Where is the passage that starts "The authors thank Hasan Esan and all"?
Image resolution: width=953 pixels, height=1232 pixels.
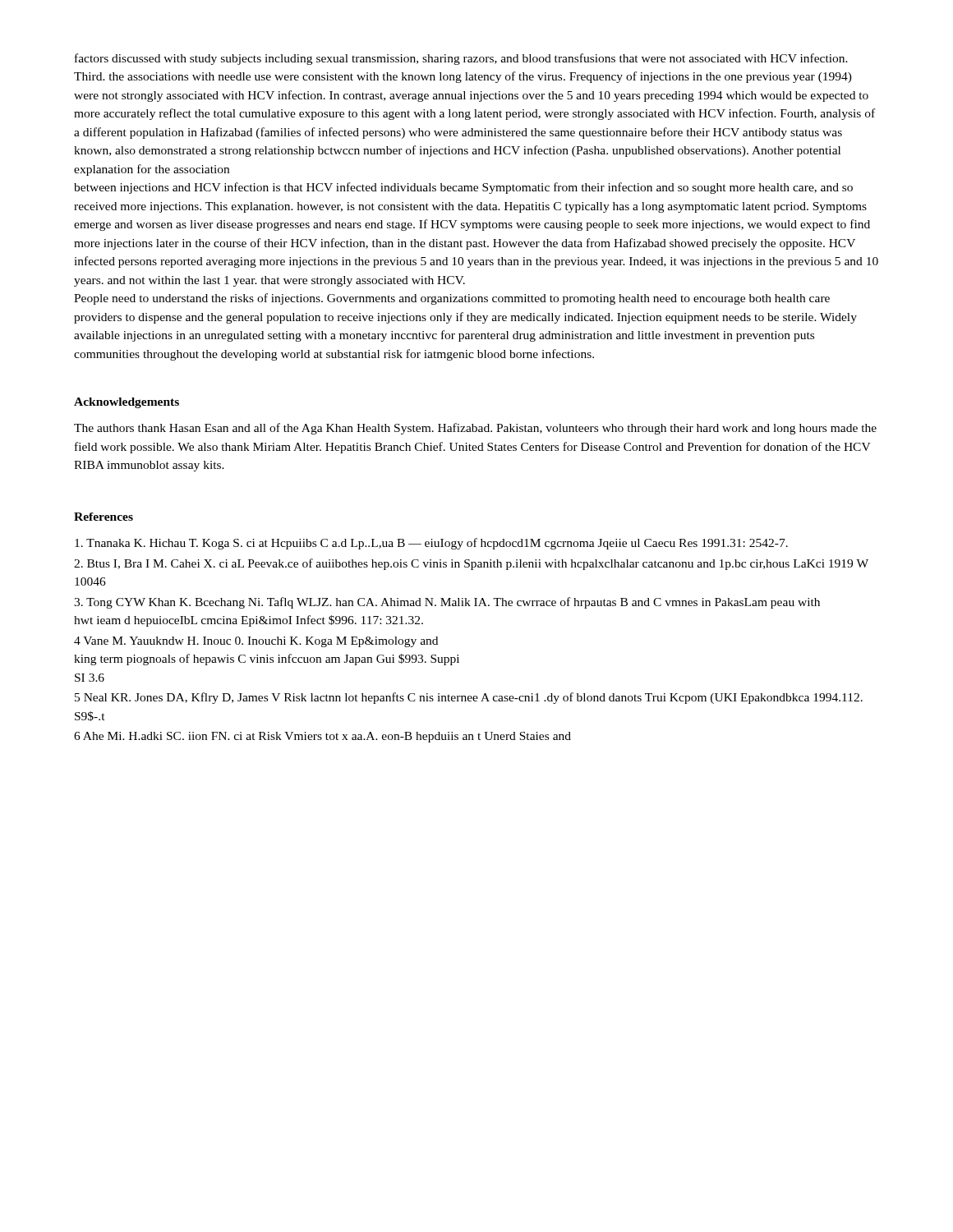475,446
